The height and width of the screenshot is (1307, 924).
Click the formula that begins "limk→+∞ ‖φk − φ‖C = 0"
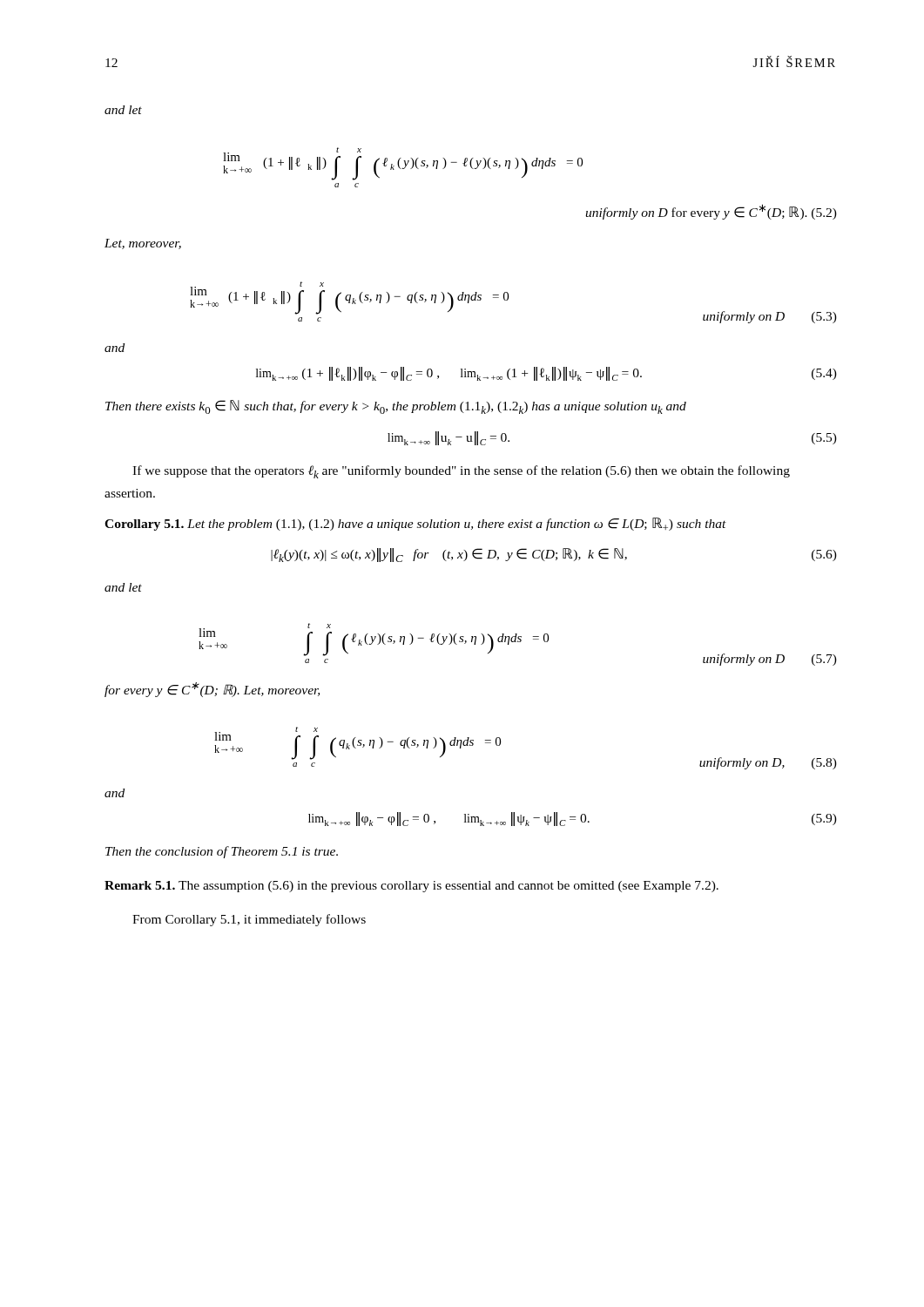click(471, 819)
